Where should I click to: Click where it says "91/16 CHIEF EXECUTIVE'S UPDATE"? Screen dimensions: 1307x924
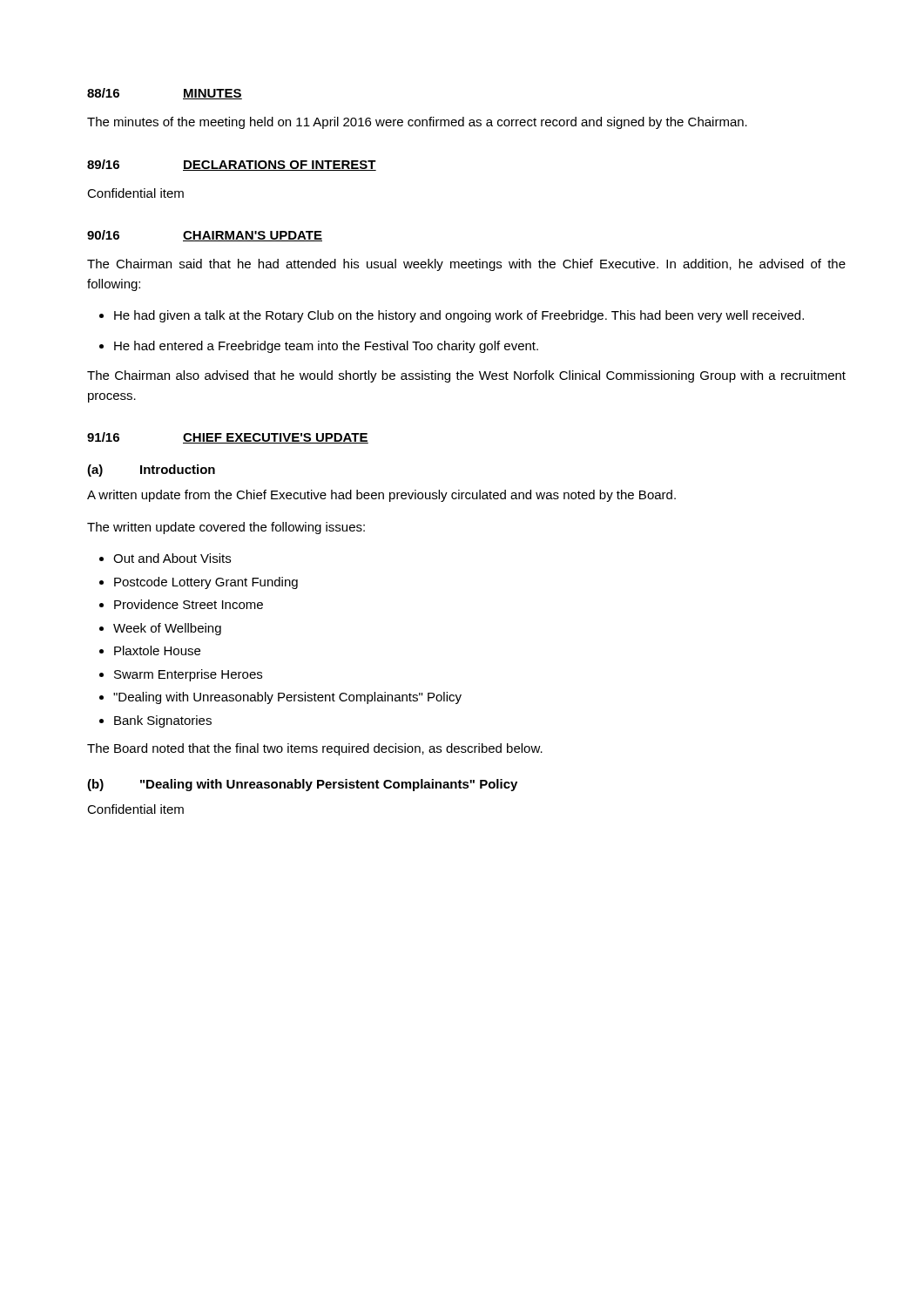coord(228,437)
